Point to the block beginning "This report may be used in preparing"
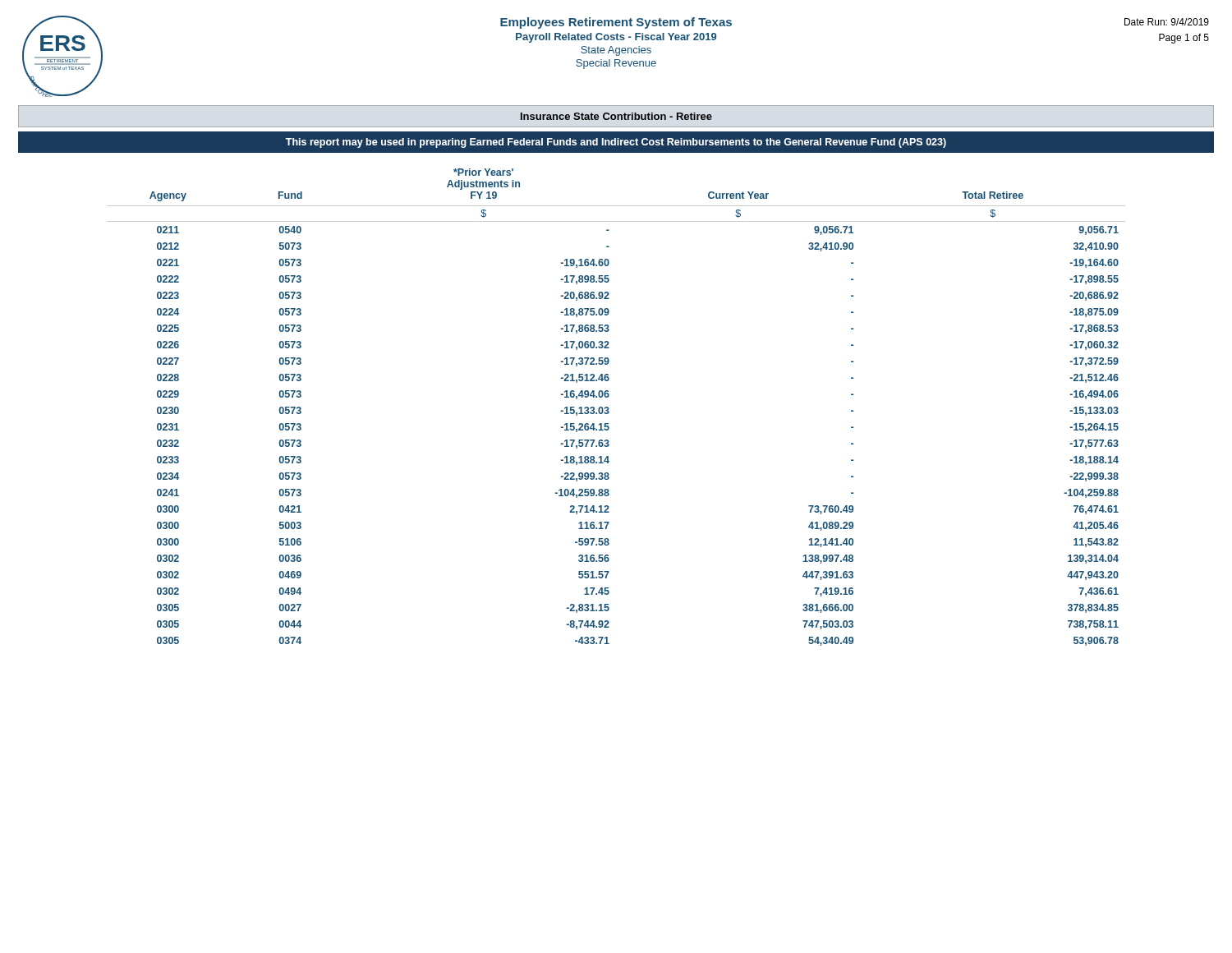This screenshot has height=953, width=1232. (616, 142)
